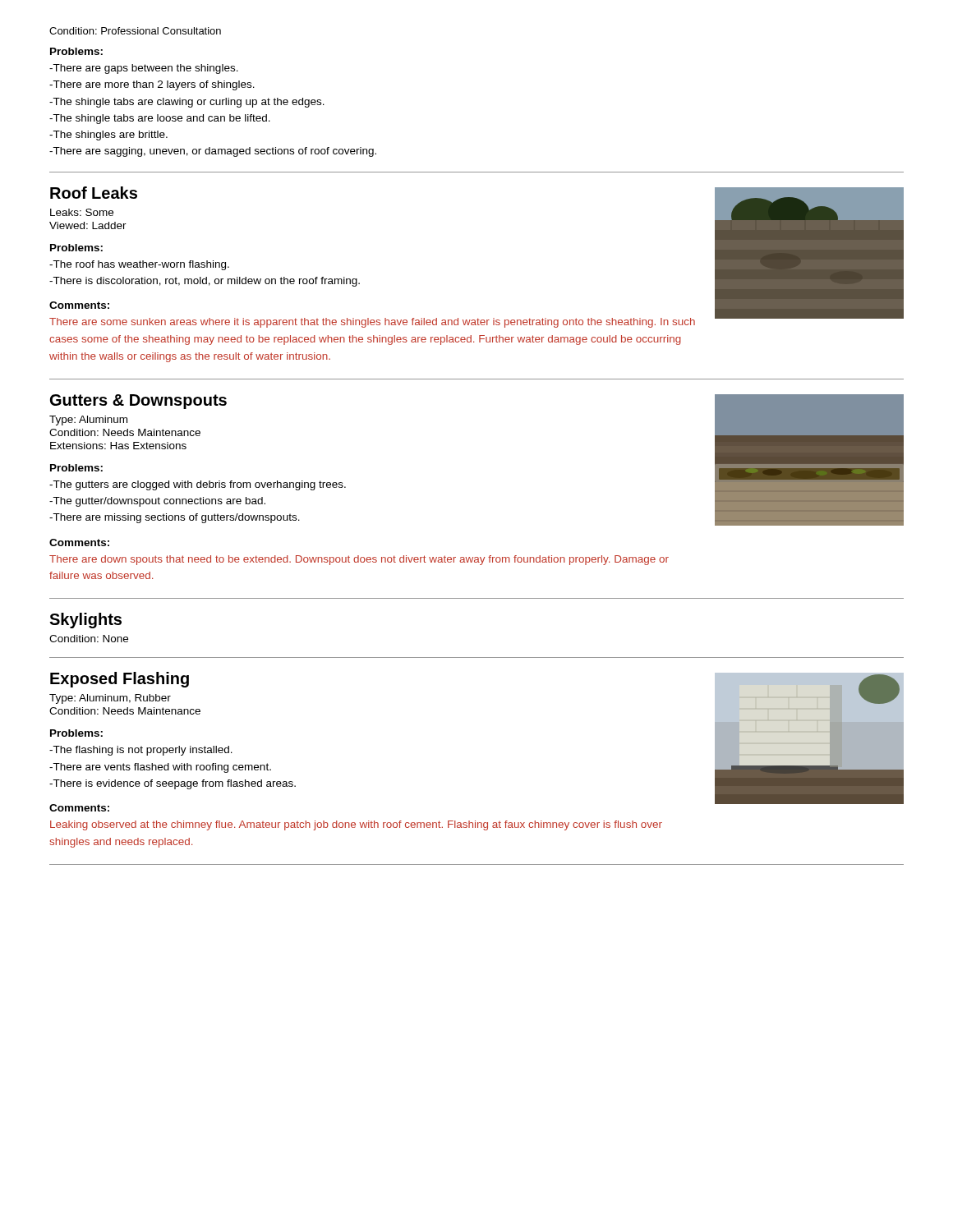
Task: Find "-The roof has weather-worn flashing." on this page
Action: (x=140, y=264)
